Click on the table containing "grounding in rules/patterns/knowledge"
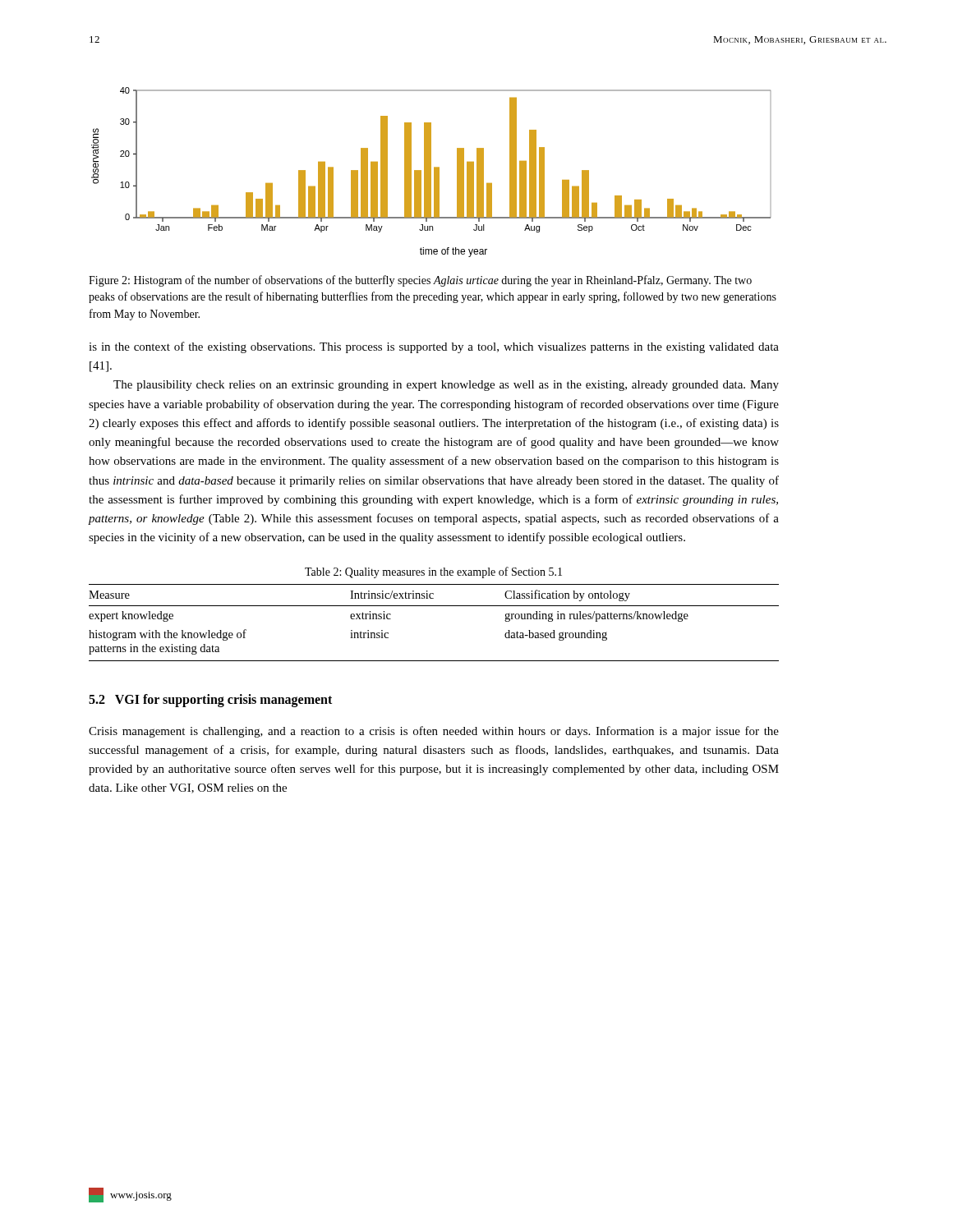953x1232 pixels. (x=488, y=622)
